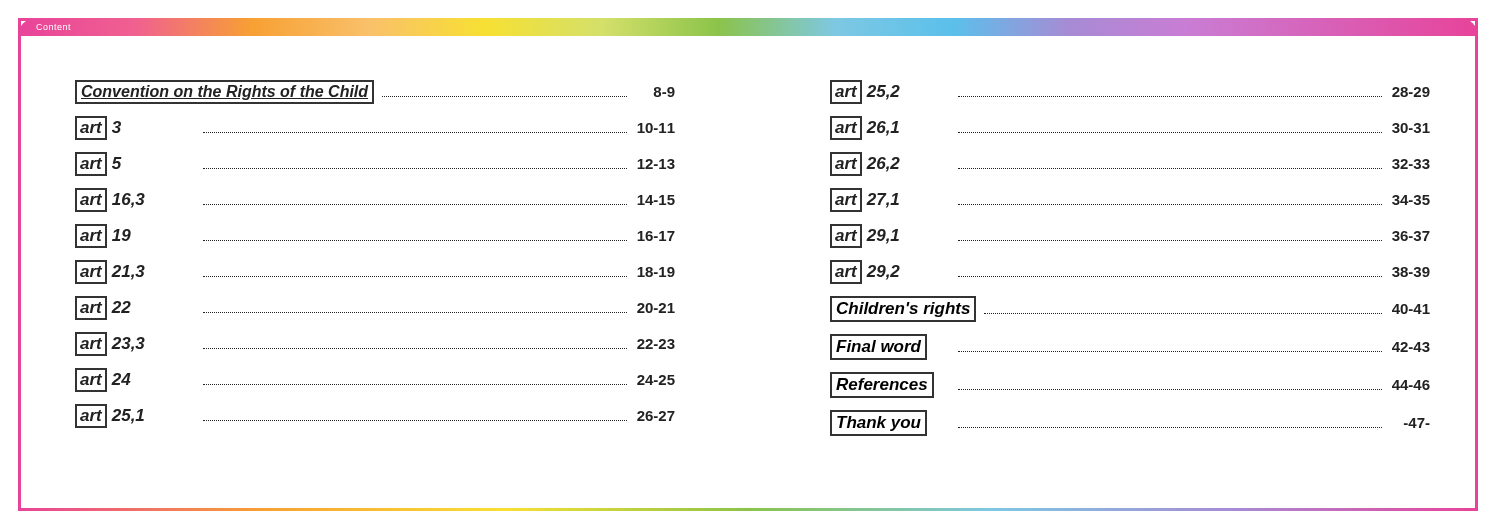Click where it says "art 5 12-13"
The height and width of the screenshot is (529, 1500).
[x=375, y=164]
